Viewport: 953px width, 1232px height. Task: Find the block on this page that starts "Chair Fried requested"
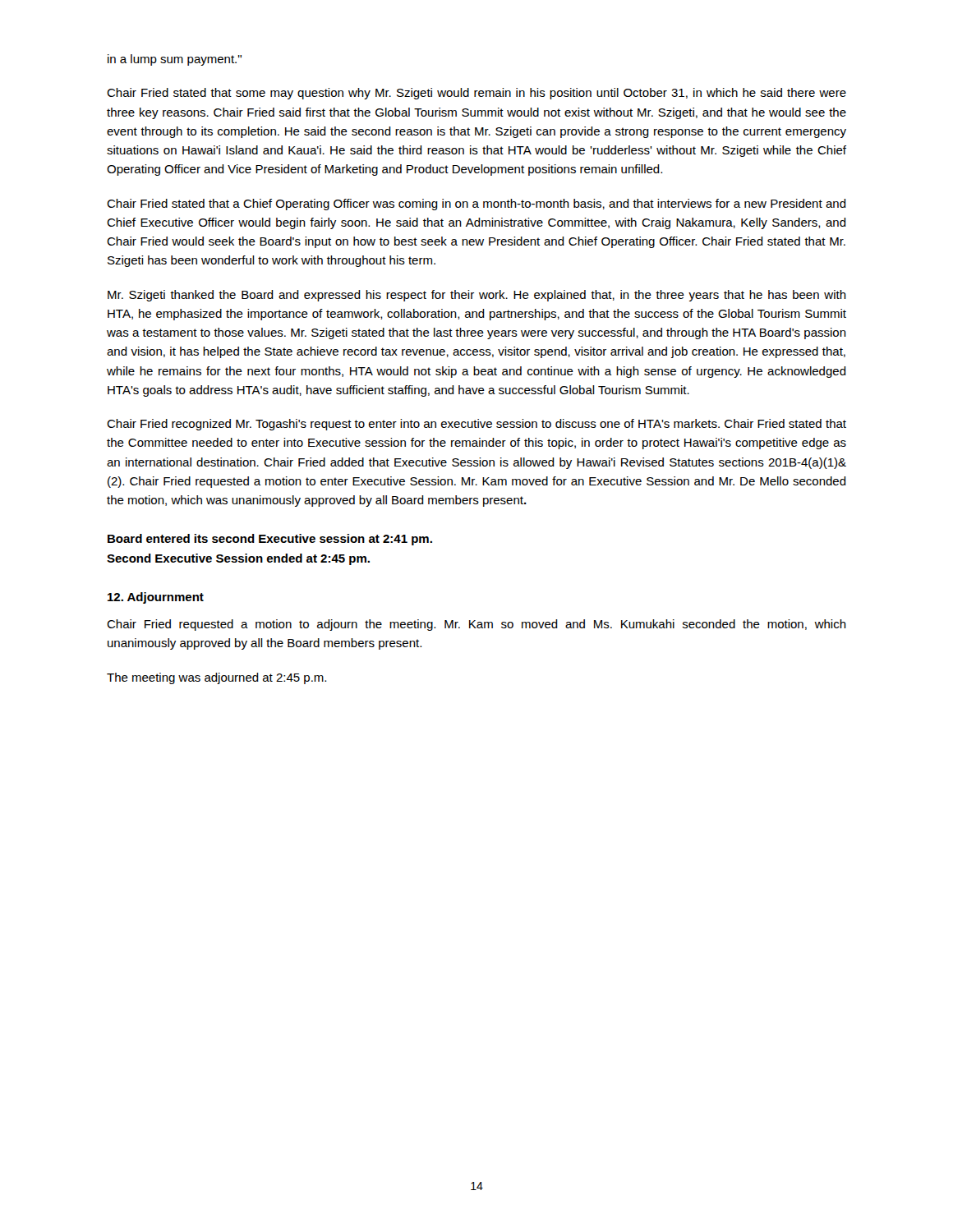click(476, 633)
